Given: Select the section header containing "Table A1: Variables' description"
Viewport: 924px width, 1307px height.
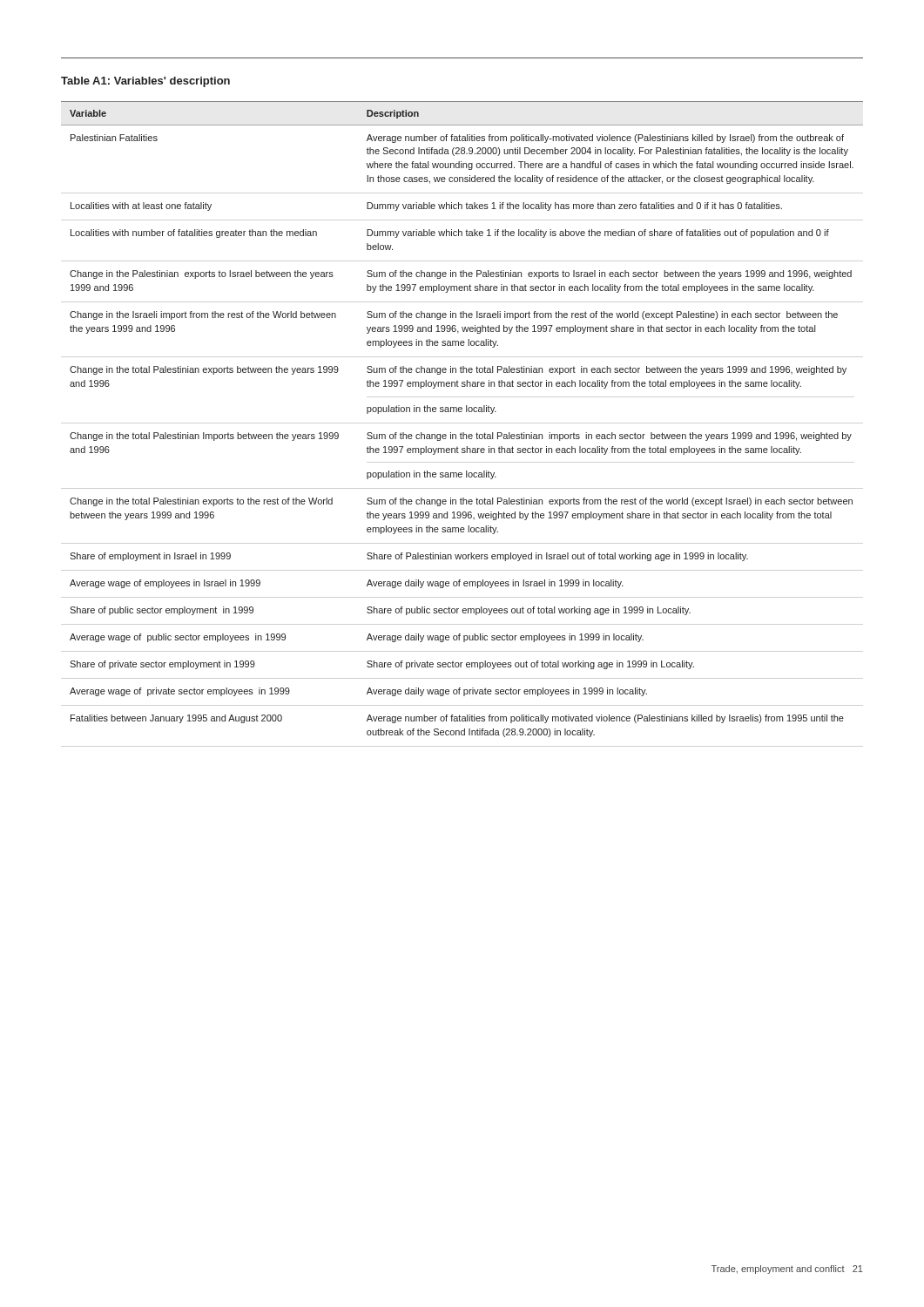Looking at the screenshot, I should (146, 80).
